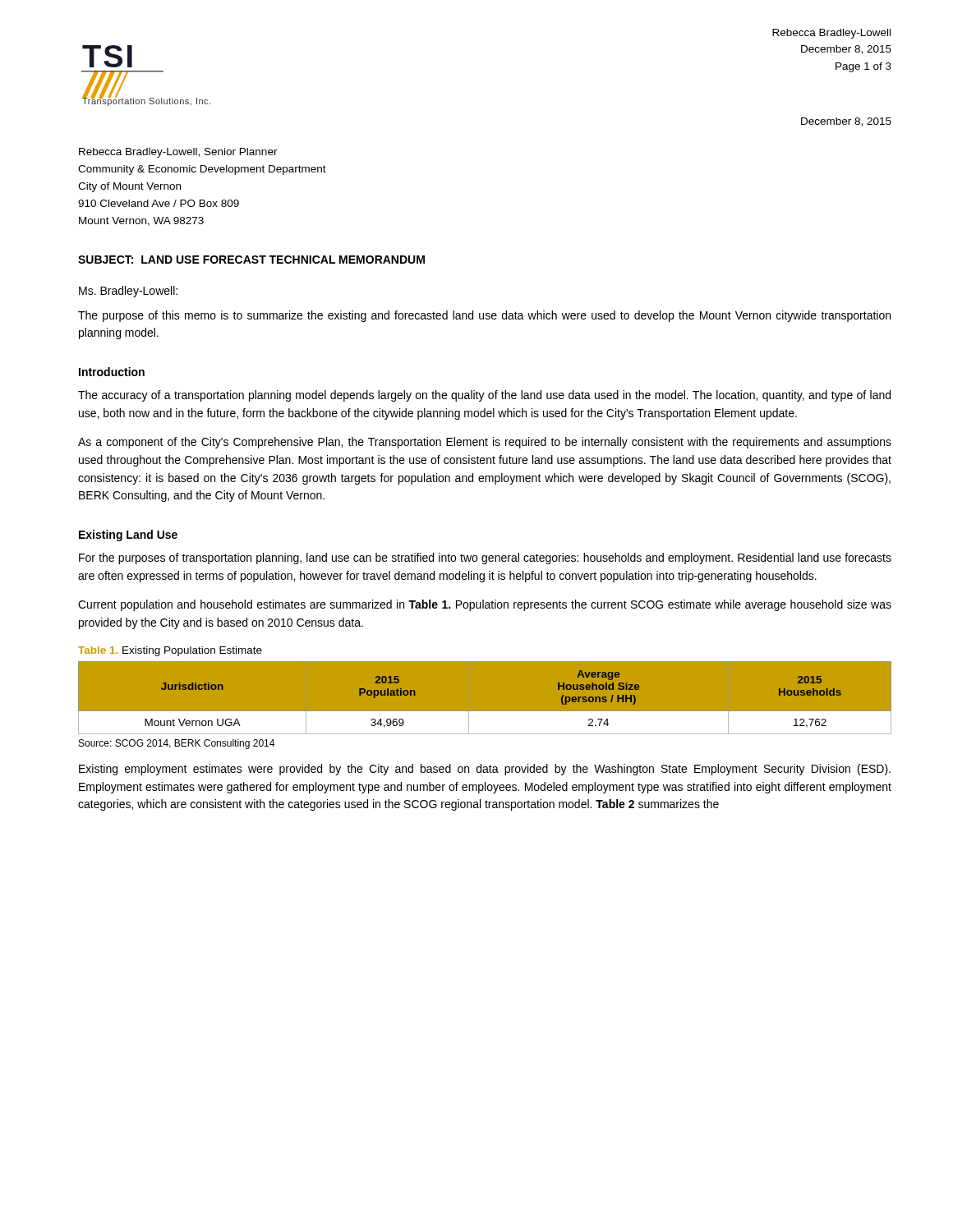This screenshot has height=1232, width=953.
Task: Find the text block that reads "As a component of"
Action: [x=485, y=469]
